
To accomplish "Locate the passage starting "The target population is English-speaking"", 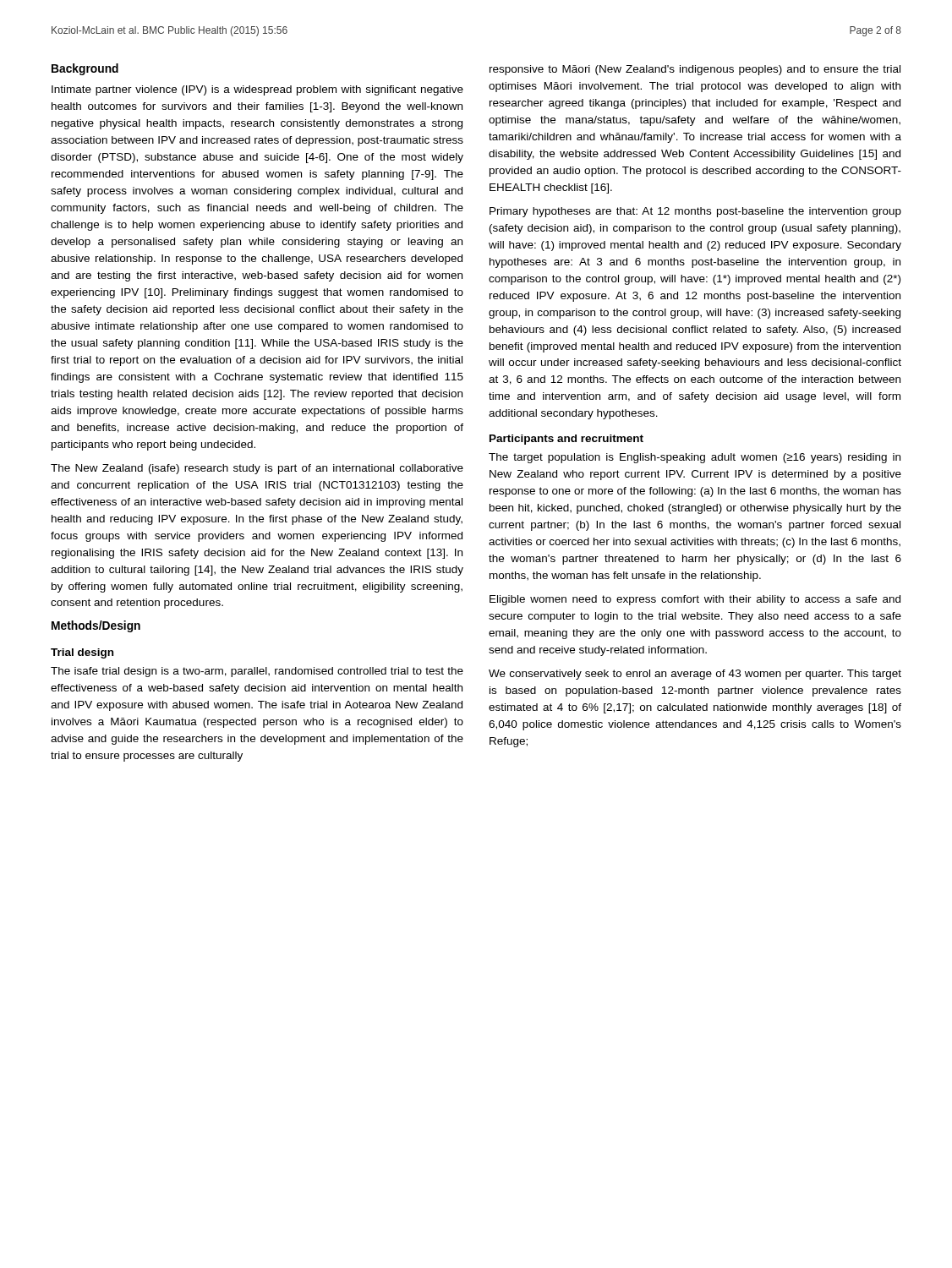I will 695,599.
